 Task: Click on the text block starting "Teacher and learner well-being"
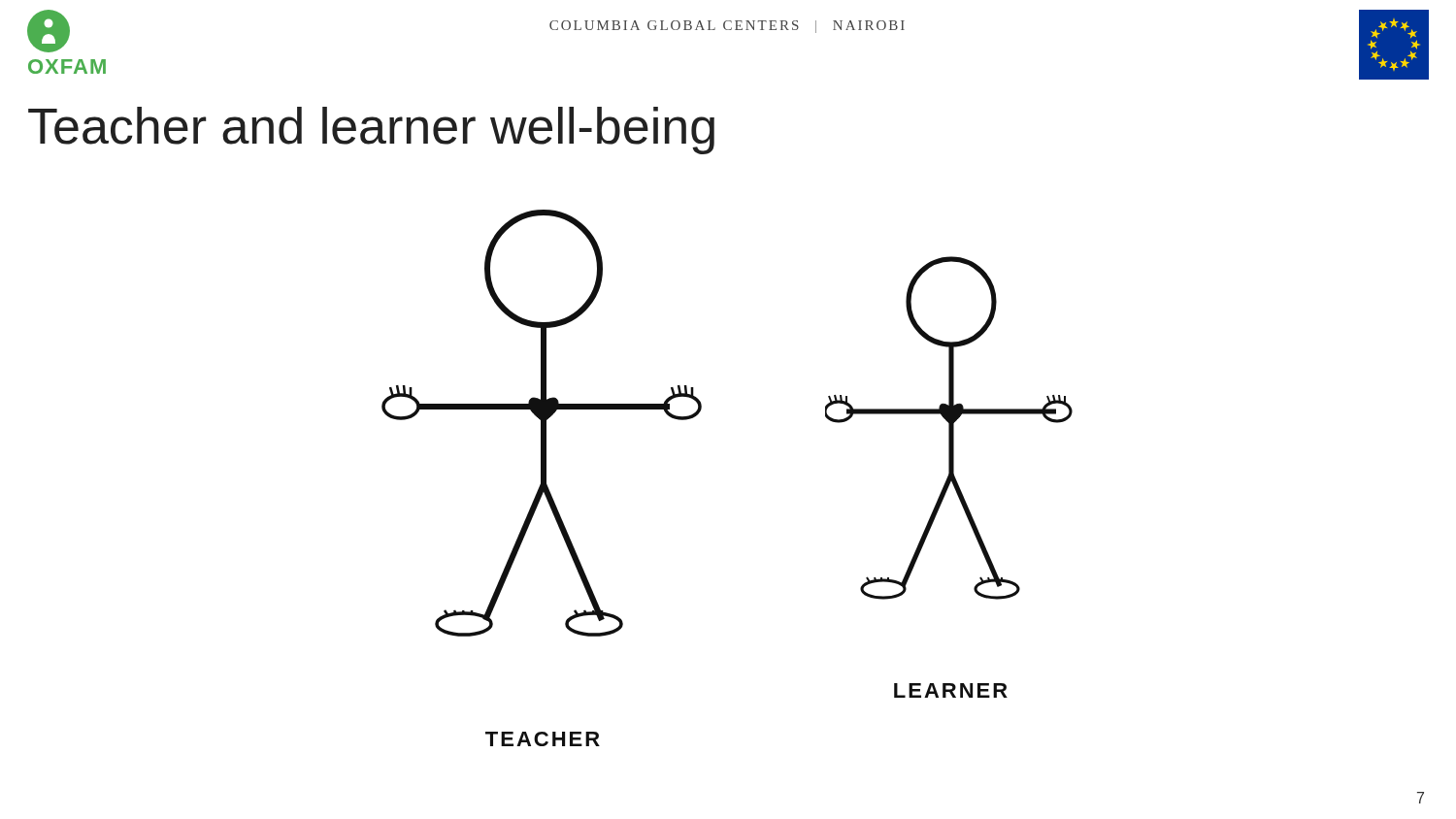tap(372, 126)
